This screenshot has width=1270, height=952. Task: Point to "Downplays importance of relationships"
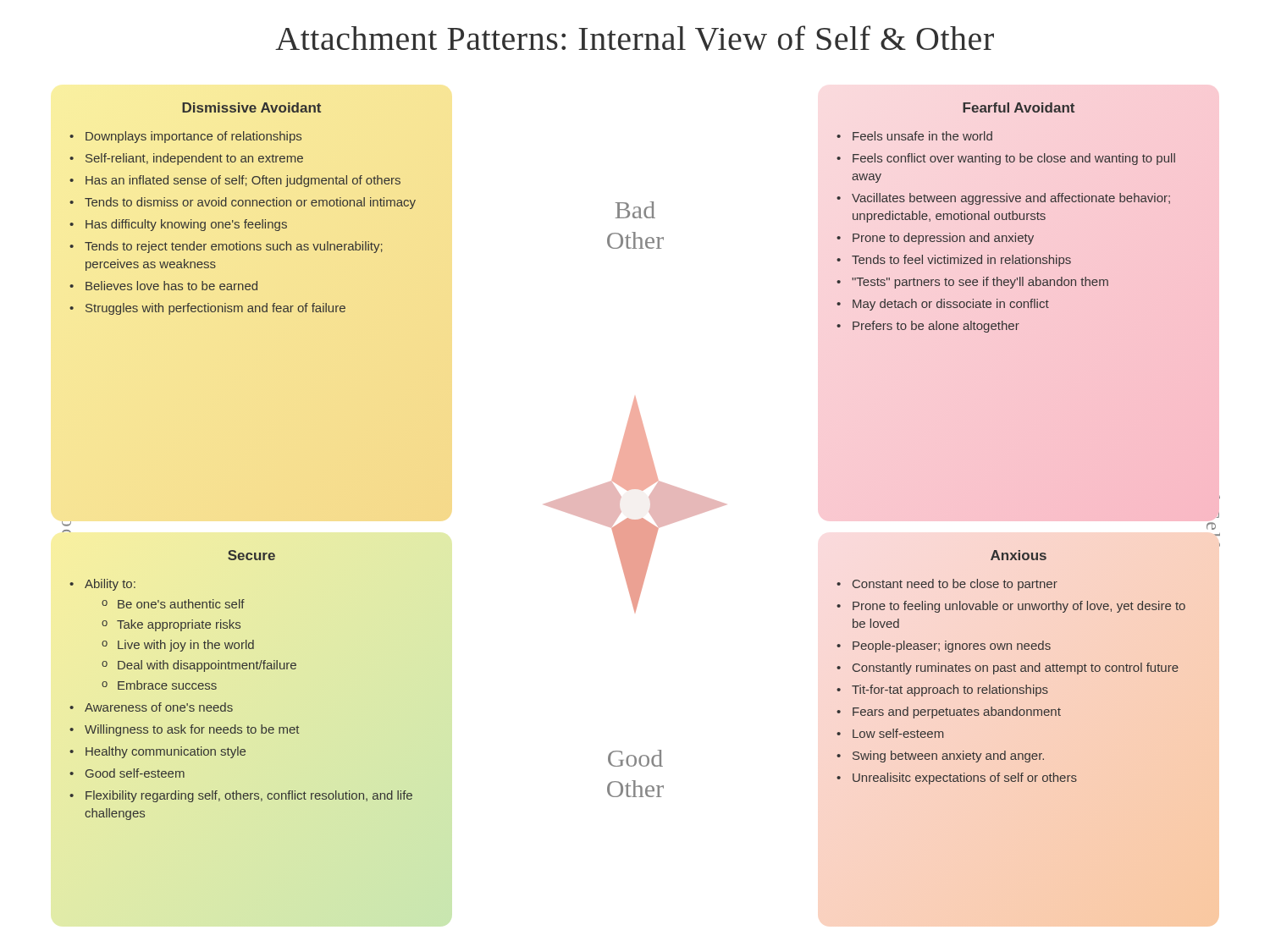(193, 136)
